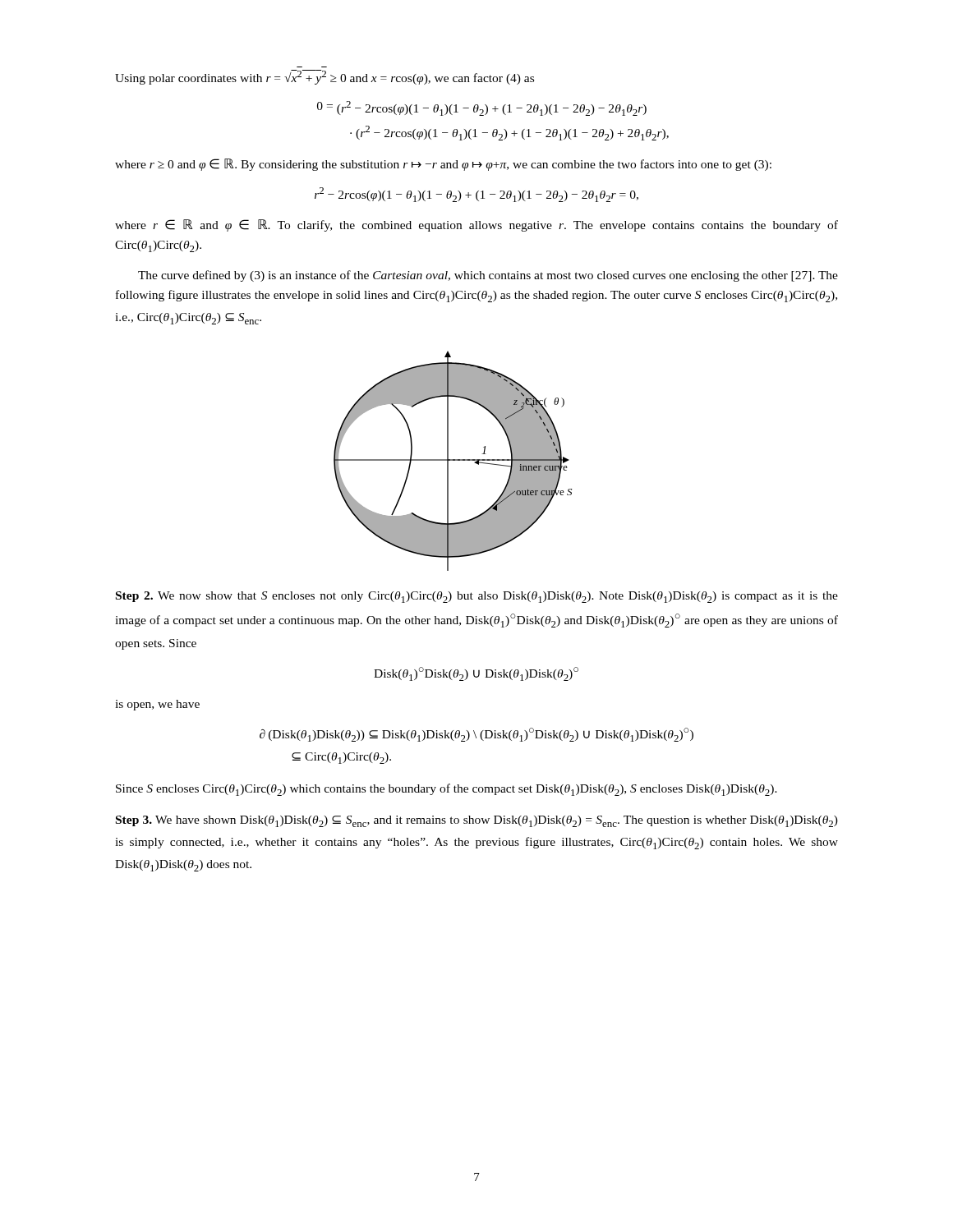The height and width of the screenshot is (1232, 953).
Task: Click the passage that begins "Using polar coordinates with r = √x2 +"
Action: point(476,77)
